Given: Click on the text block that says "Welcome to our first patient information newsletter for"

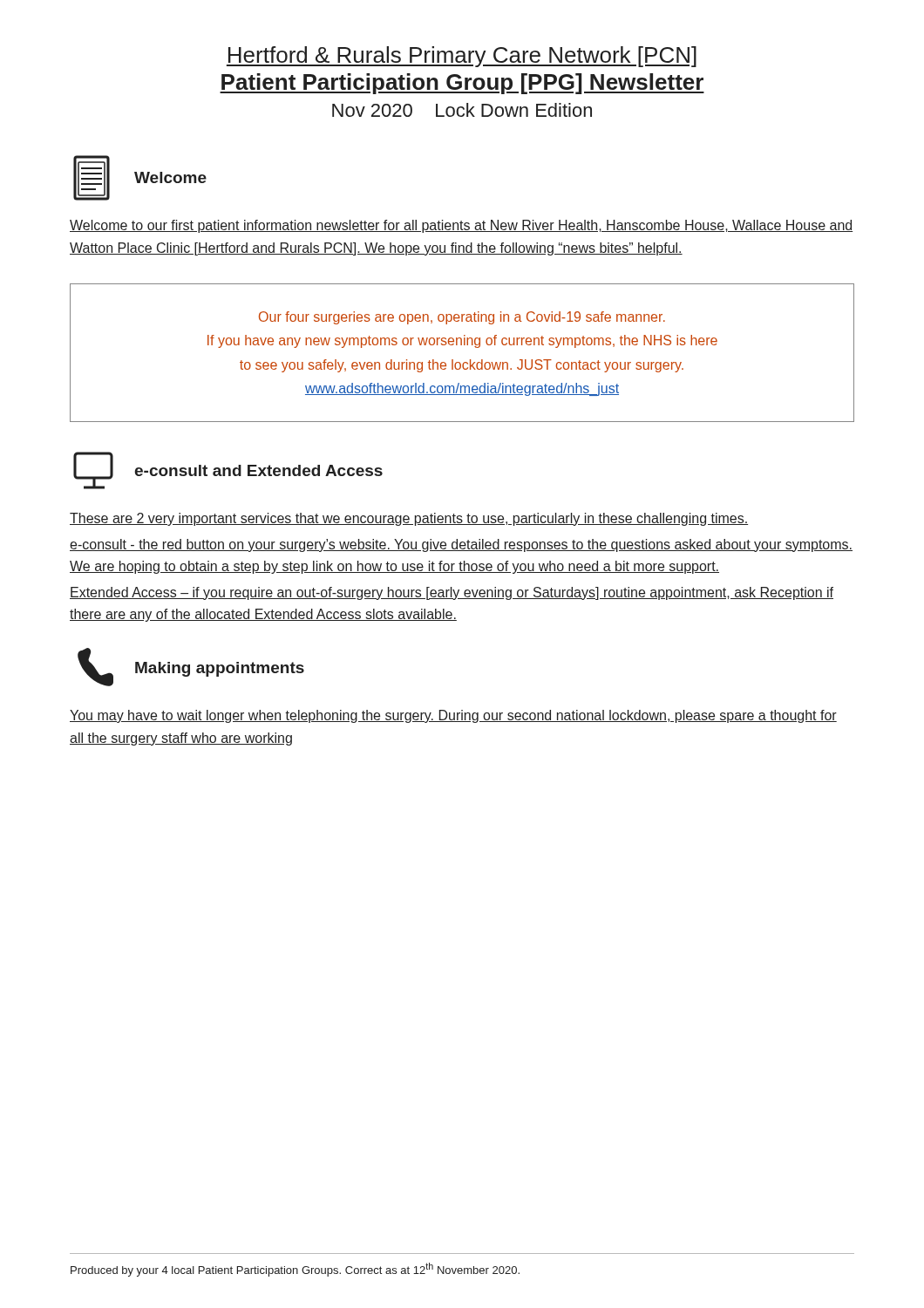Looking at the screenshot, I should (461, 237).
